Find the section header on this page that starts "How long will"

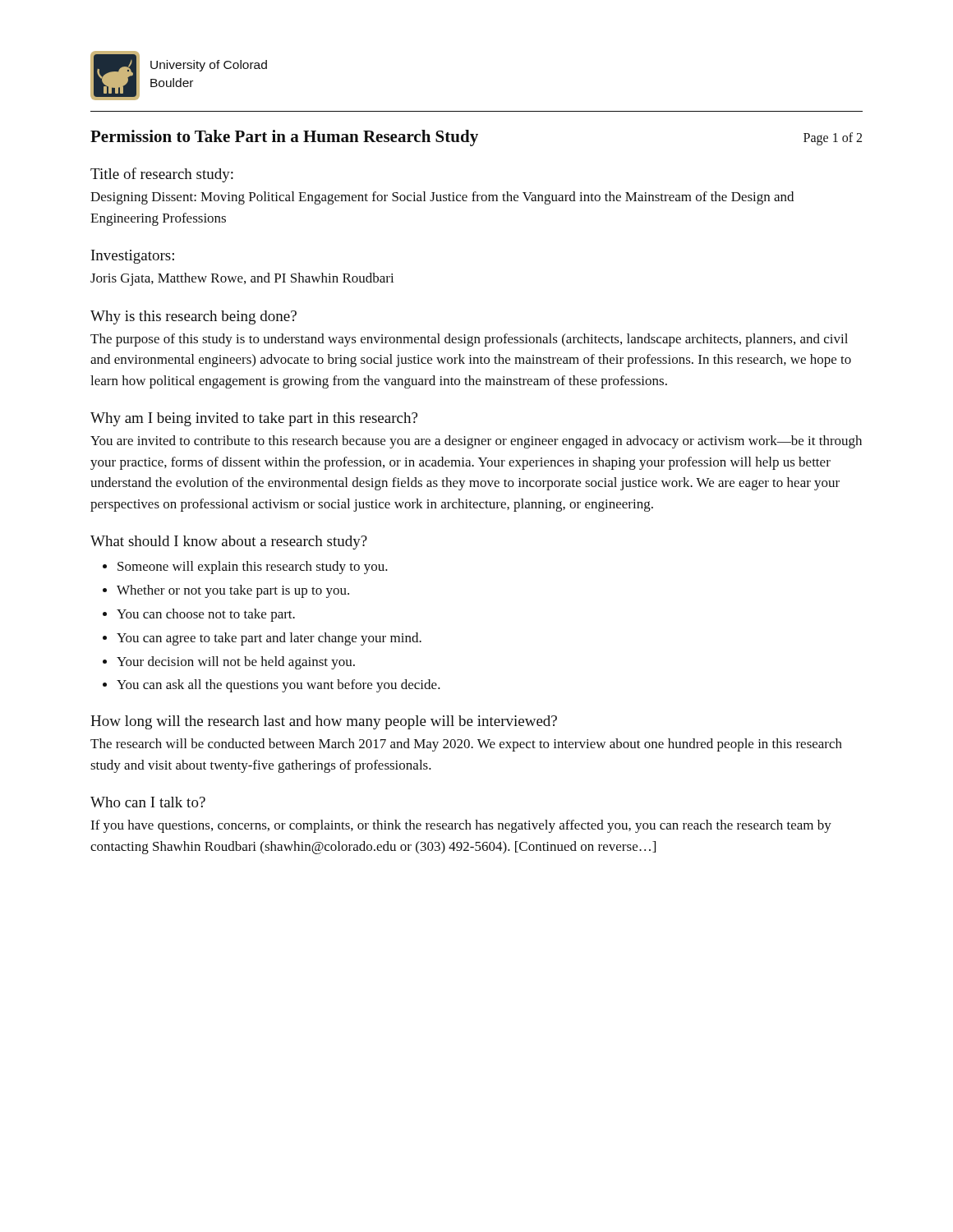coord(324,721)
